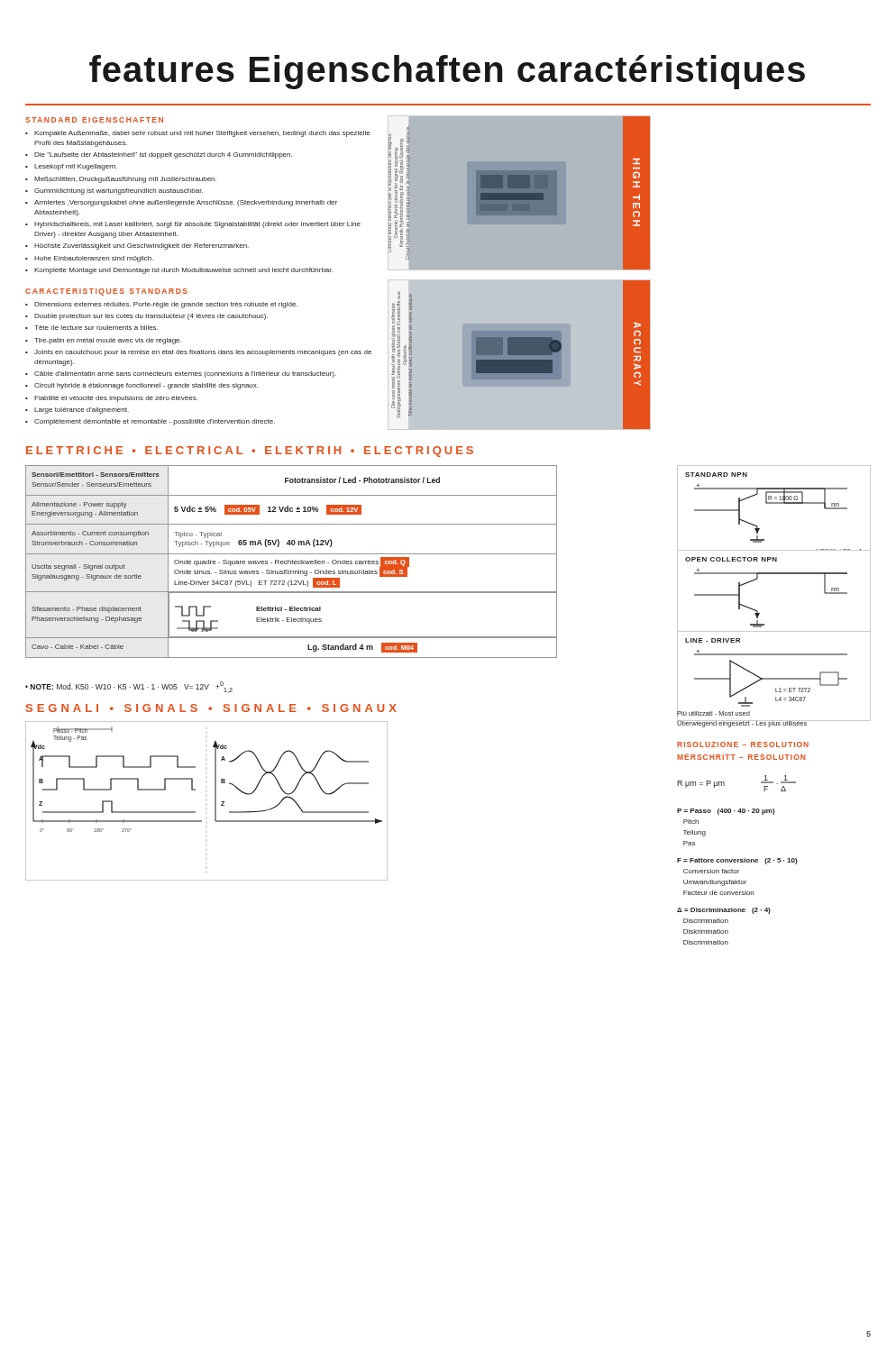896x1352 pixels.
Task: Select the section header that says "SEGNALI • SIGNALS • SIGNALE"
Action: (213, 708)
